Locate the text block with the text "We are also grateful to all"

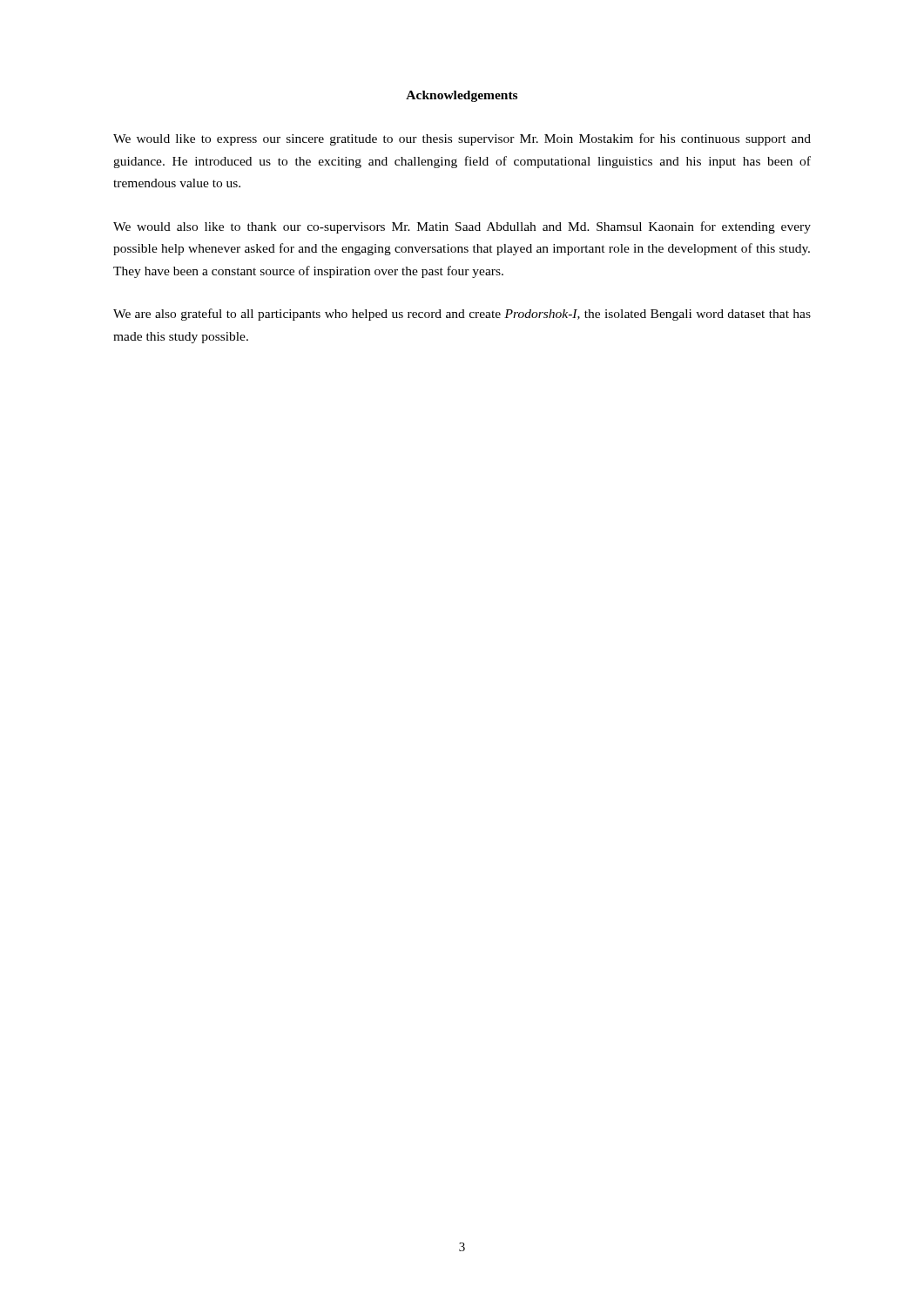pos(462,325)
